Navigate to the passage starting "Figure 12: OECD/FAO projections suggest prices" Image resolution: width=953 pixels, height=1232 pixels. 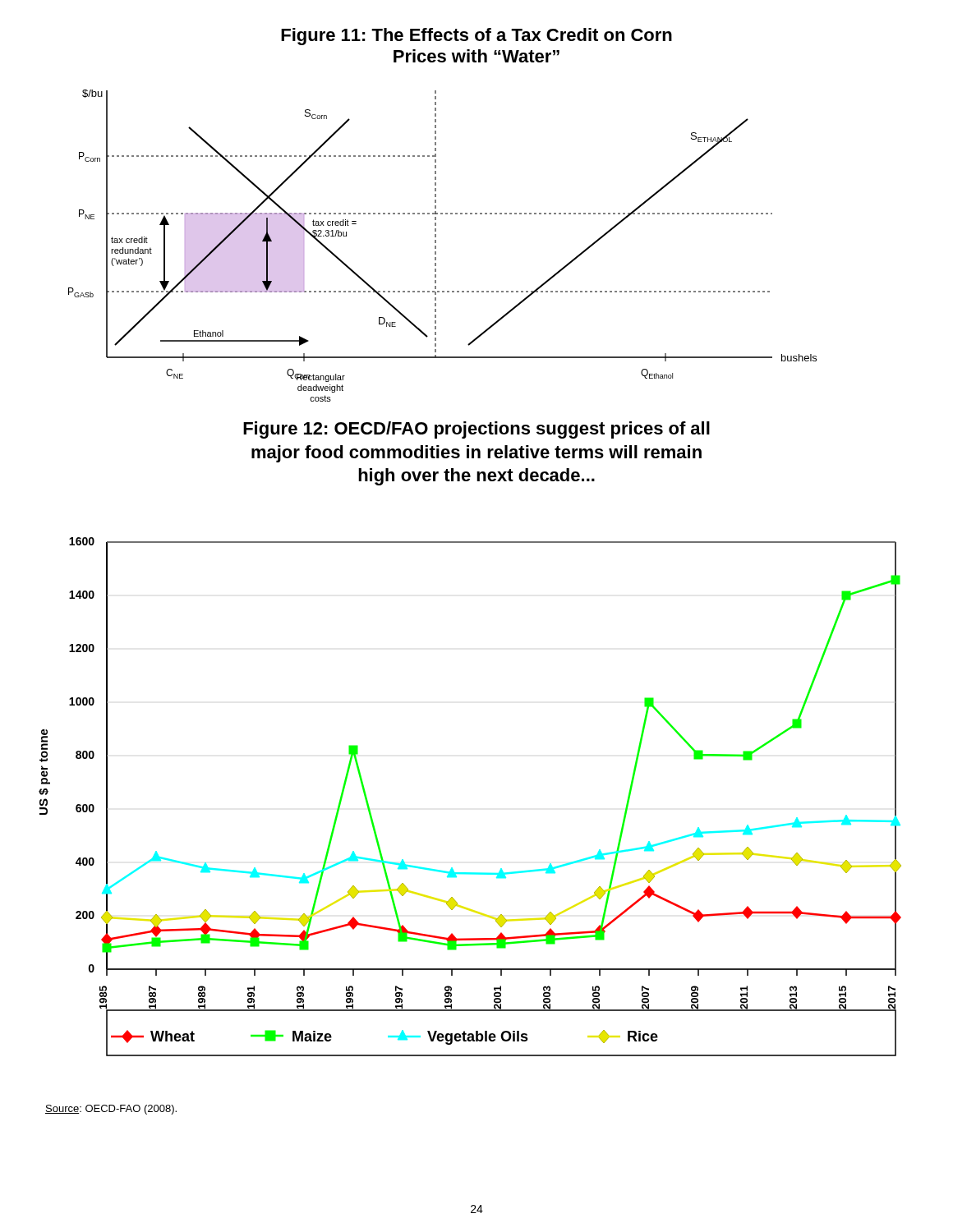click(x=476, y=452)
